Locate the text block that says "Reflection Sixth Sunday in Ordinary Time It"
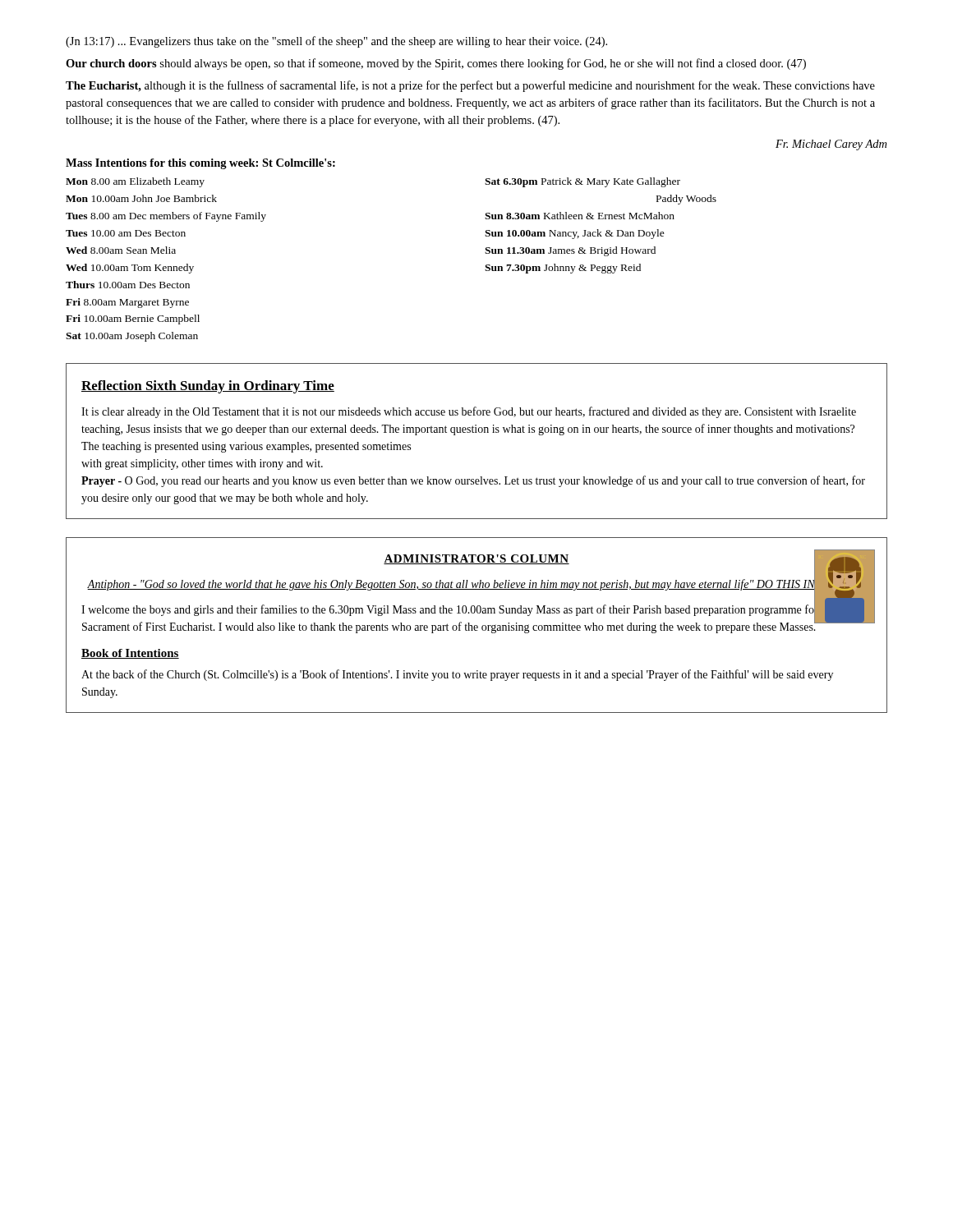 (476, 440)
